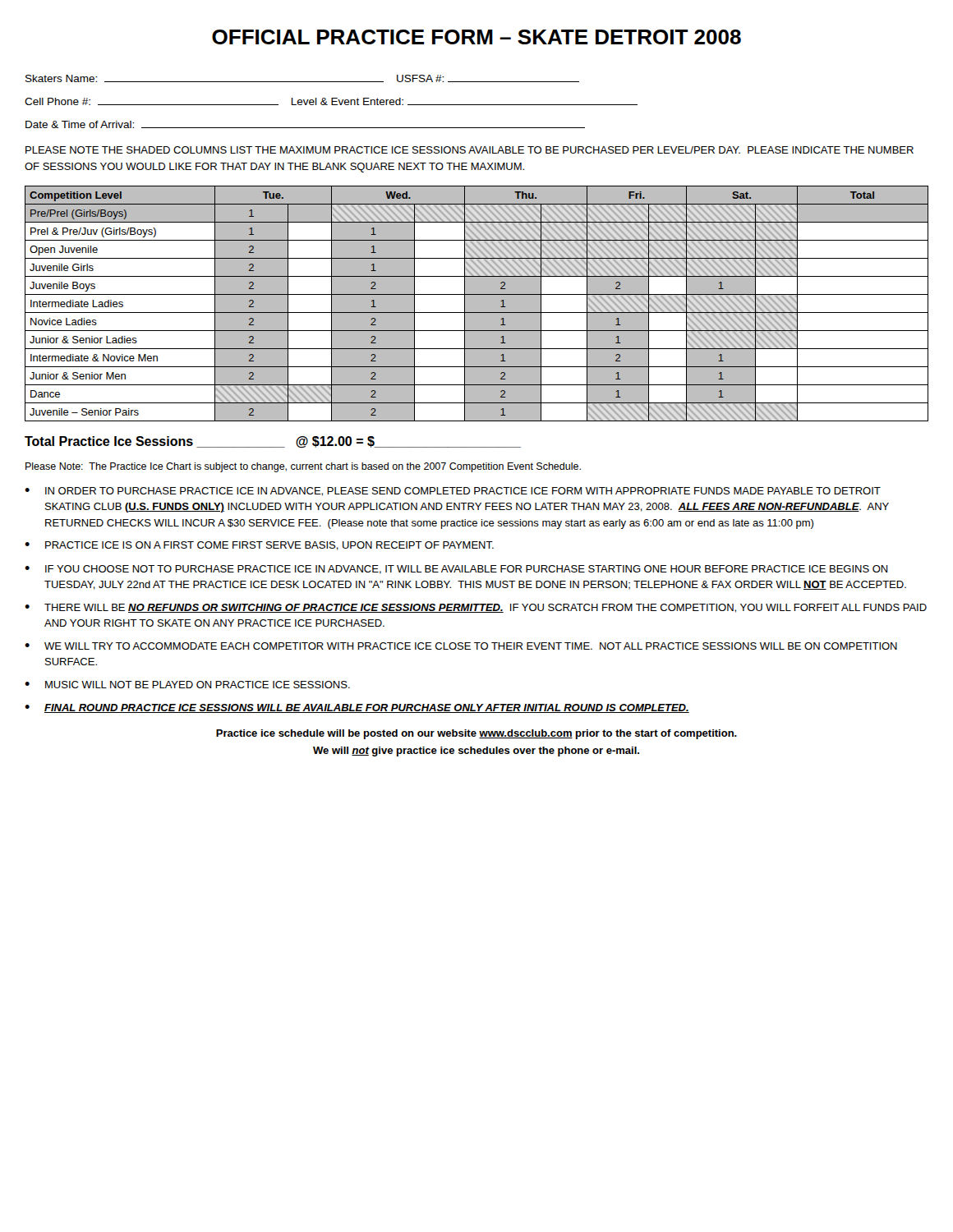Find the block on this page that starts "PLEASE NOTE THE SHADED COLUMNS LIST THE MAXIMUM"
Viewport: 953px width, 1232px height.
pos(469,158)
